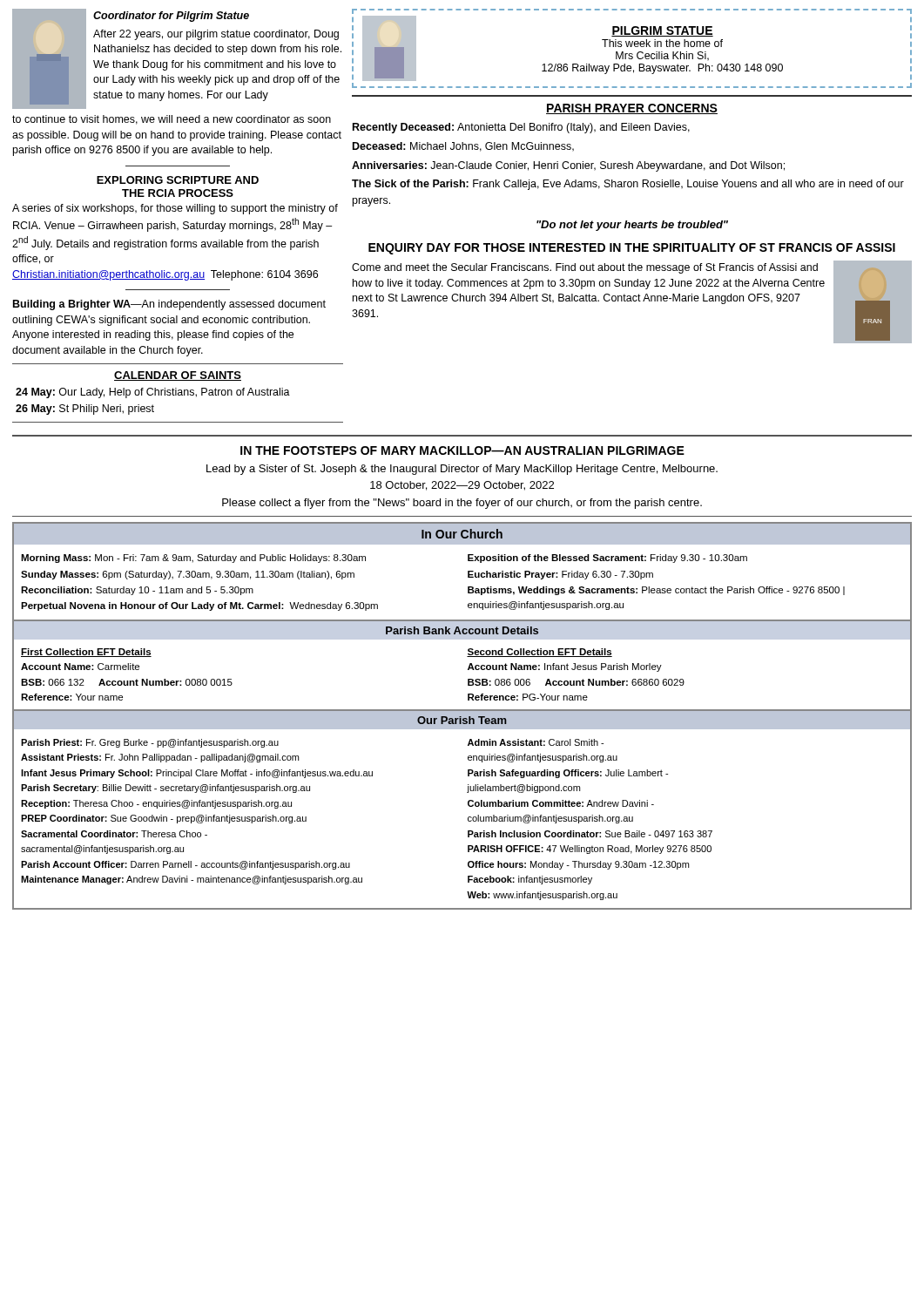924x1307 pixels.
Task: Find the text block containing "A series of six workshops, for"
Action: point(175,241)
